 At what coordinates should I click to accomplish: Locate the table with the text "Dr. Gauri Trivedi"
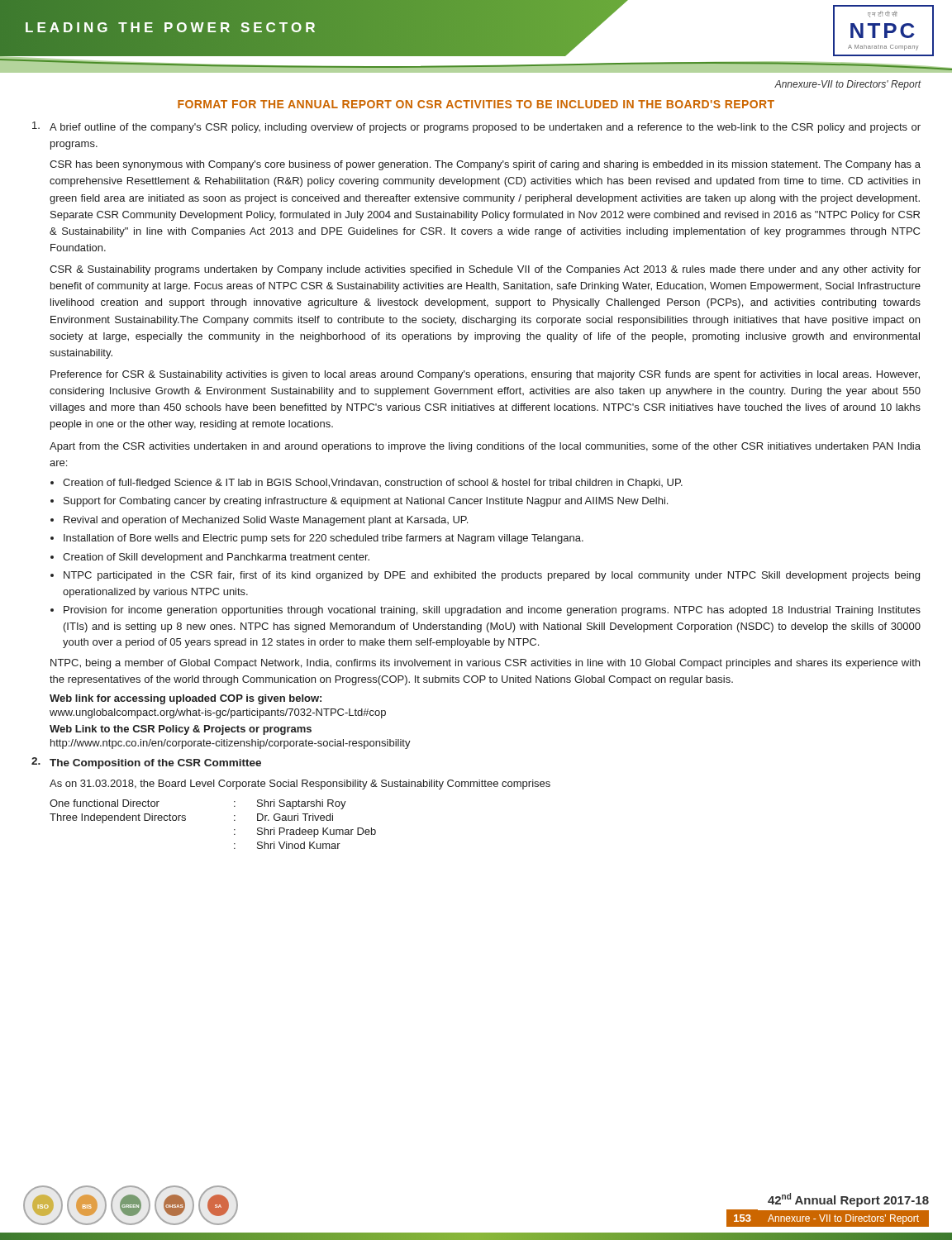click(x=485, y=824)
